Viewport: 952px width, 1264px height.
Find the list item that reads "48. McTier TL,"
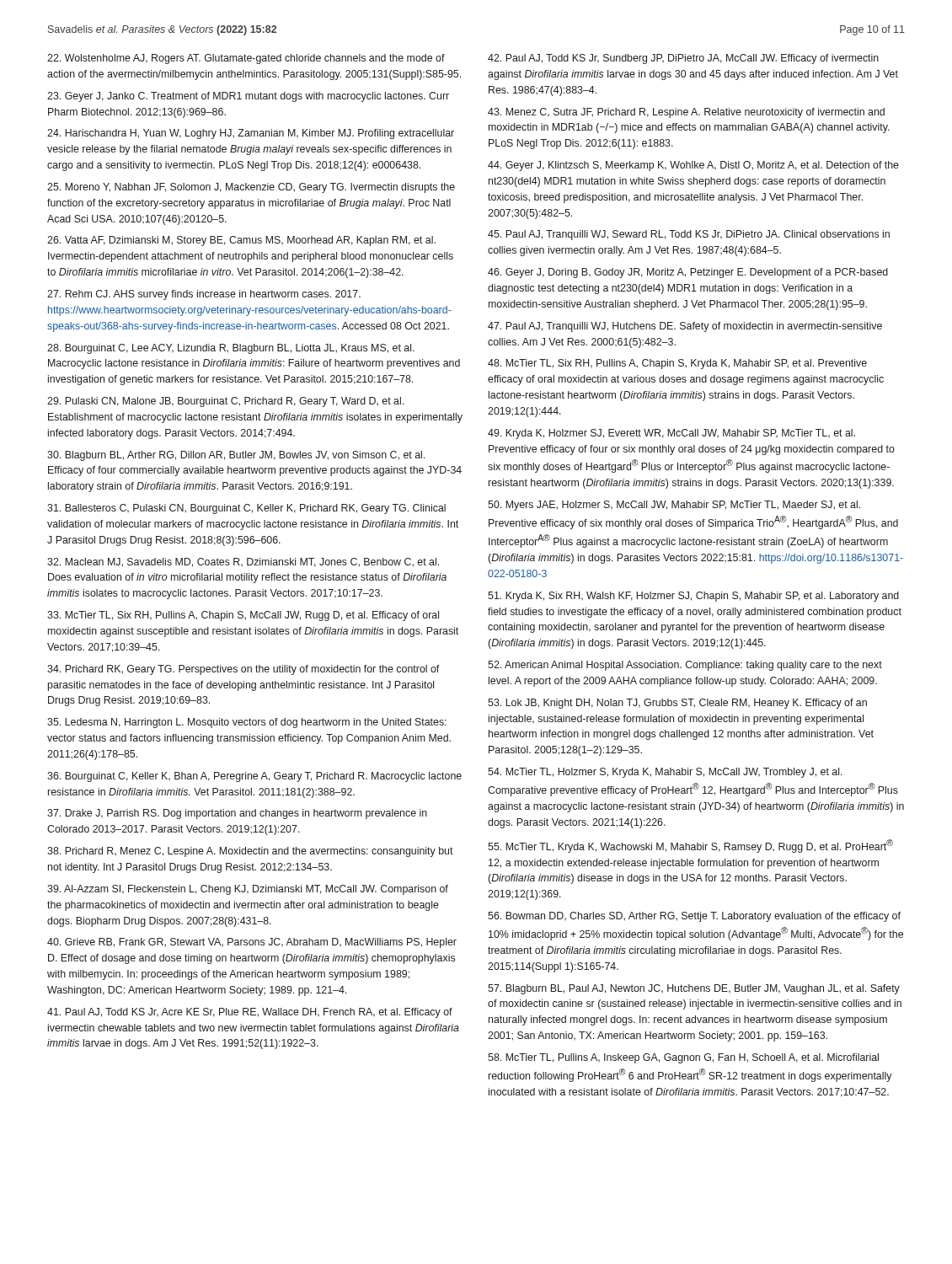[686, 387]
